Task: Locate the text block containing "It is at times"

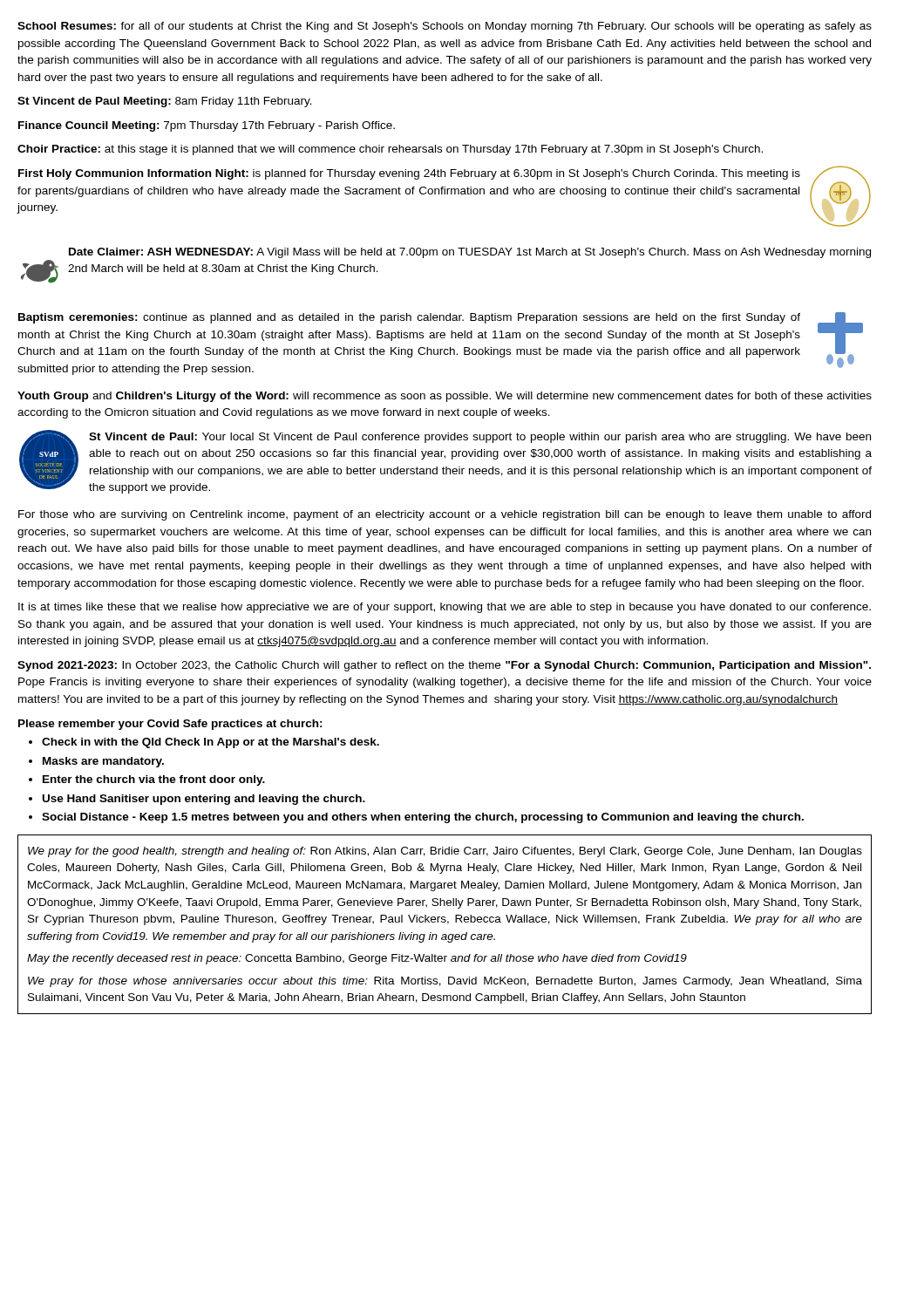Action: pyautogui.click(x=445, y=624)
